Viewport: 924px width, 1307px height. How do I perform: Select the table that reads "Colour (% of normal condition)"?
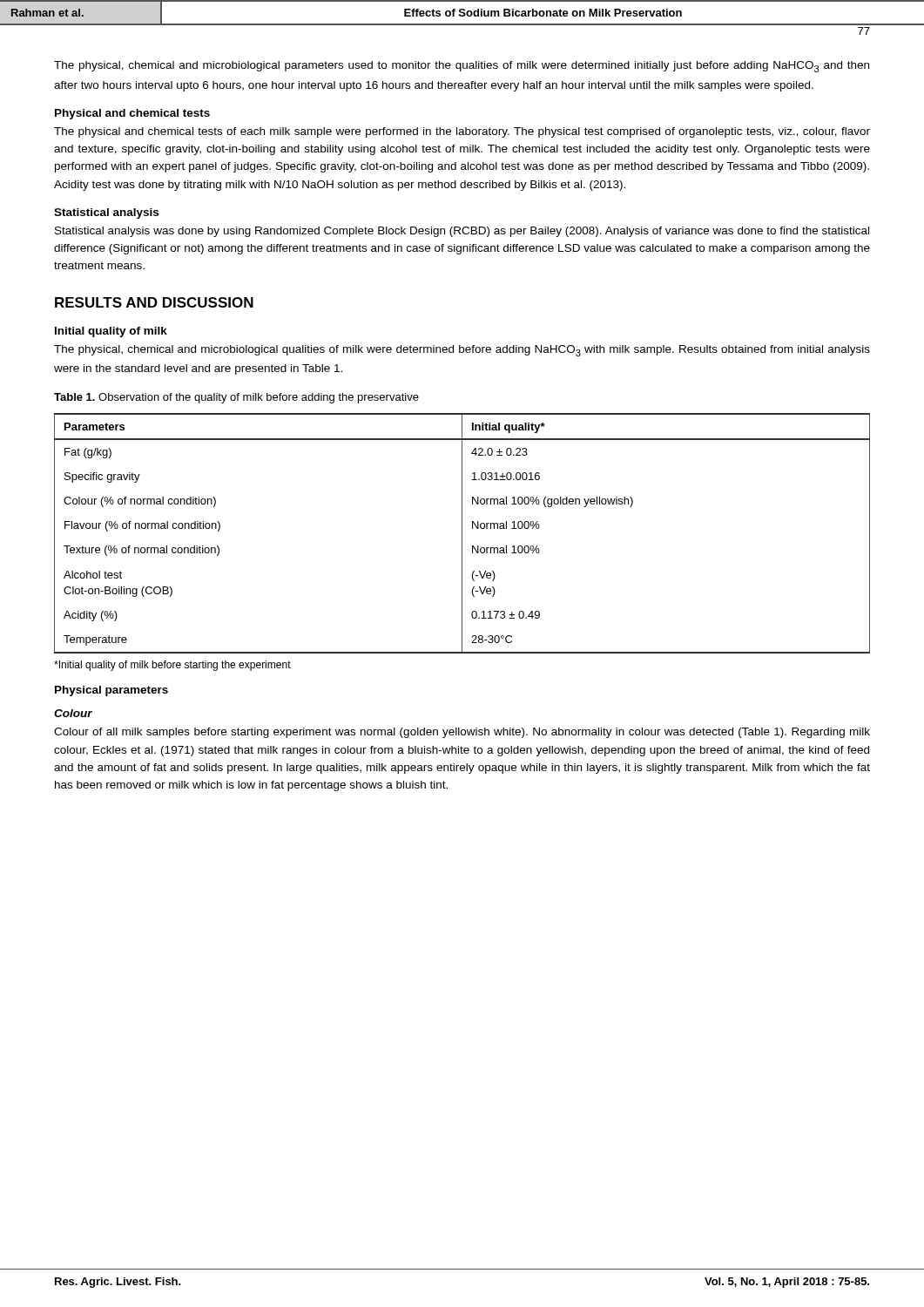(x=462, y=533)
